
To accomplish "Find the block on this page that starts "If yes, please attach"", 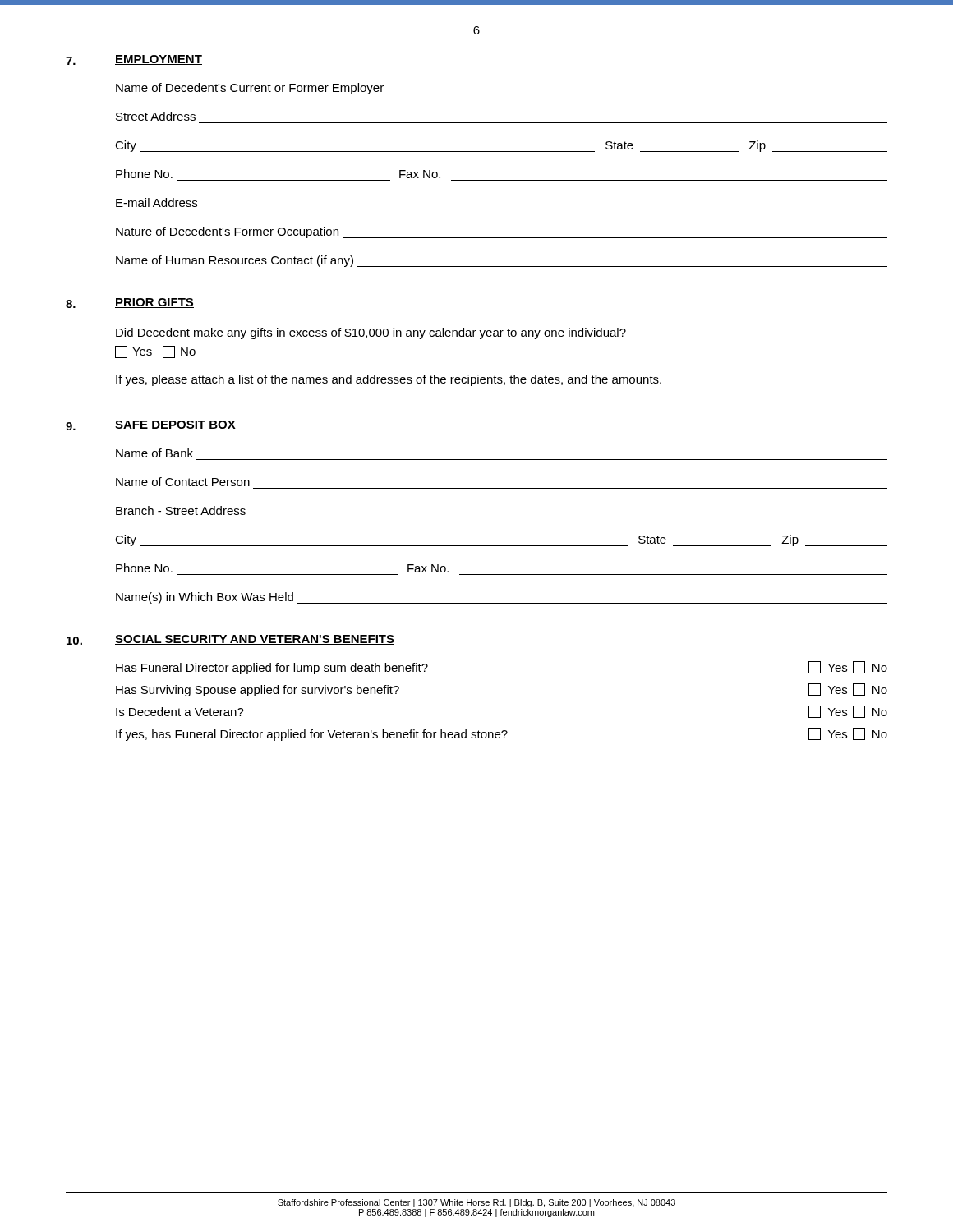I will point(389,379).
